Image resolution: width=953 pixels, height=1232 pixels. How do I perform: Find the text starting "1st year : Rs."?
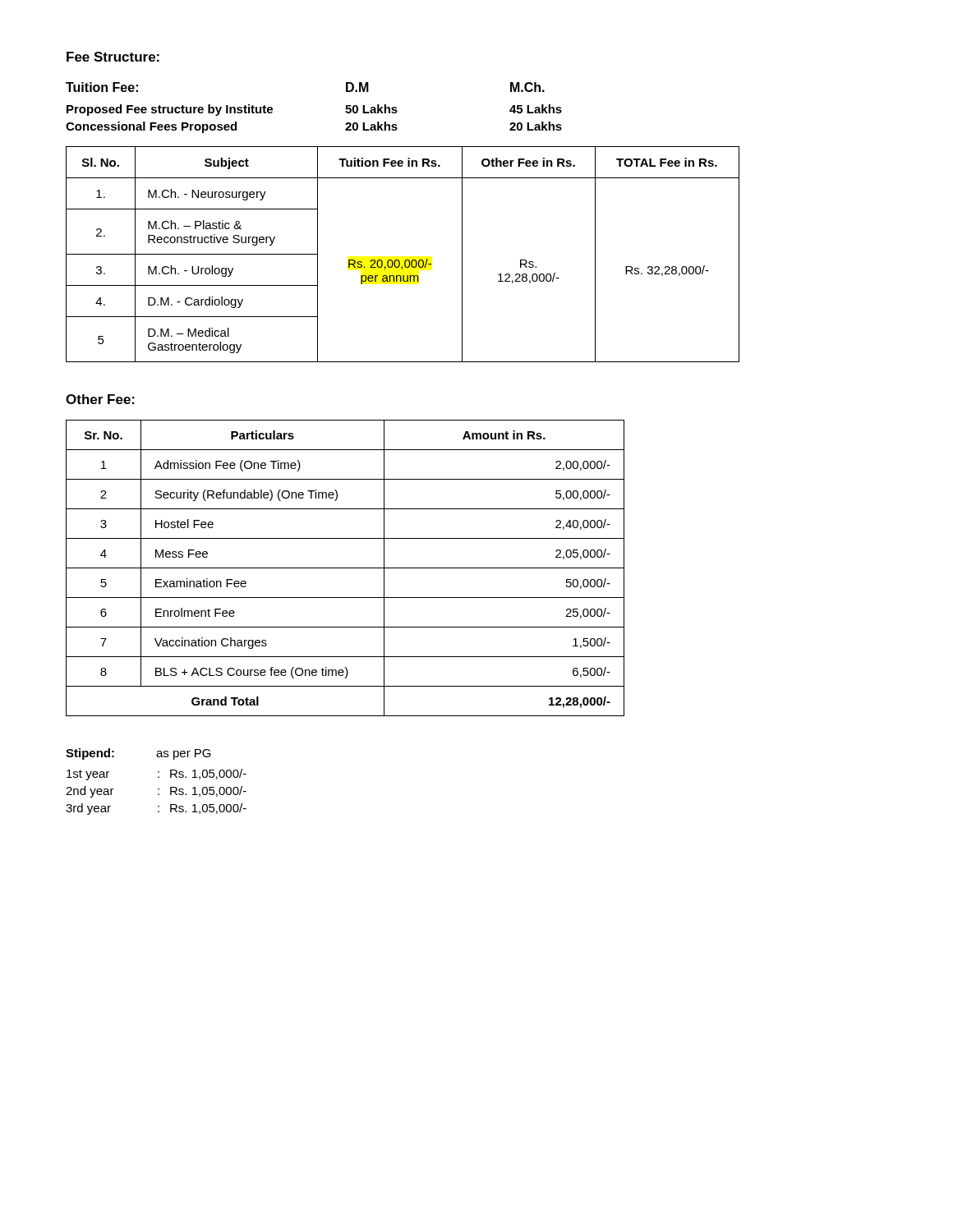click(x=157, y=775)
